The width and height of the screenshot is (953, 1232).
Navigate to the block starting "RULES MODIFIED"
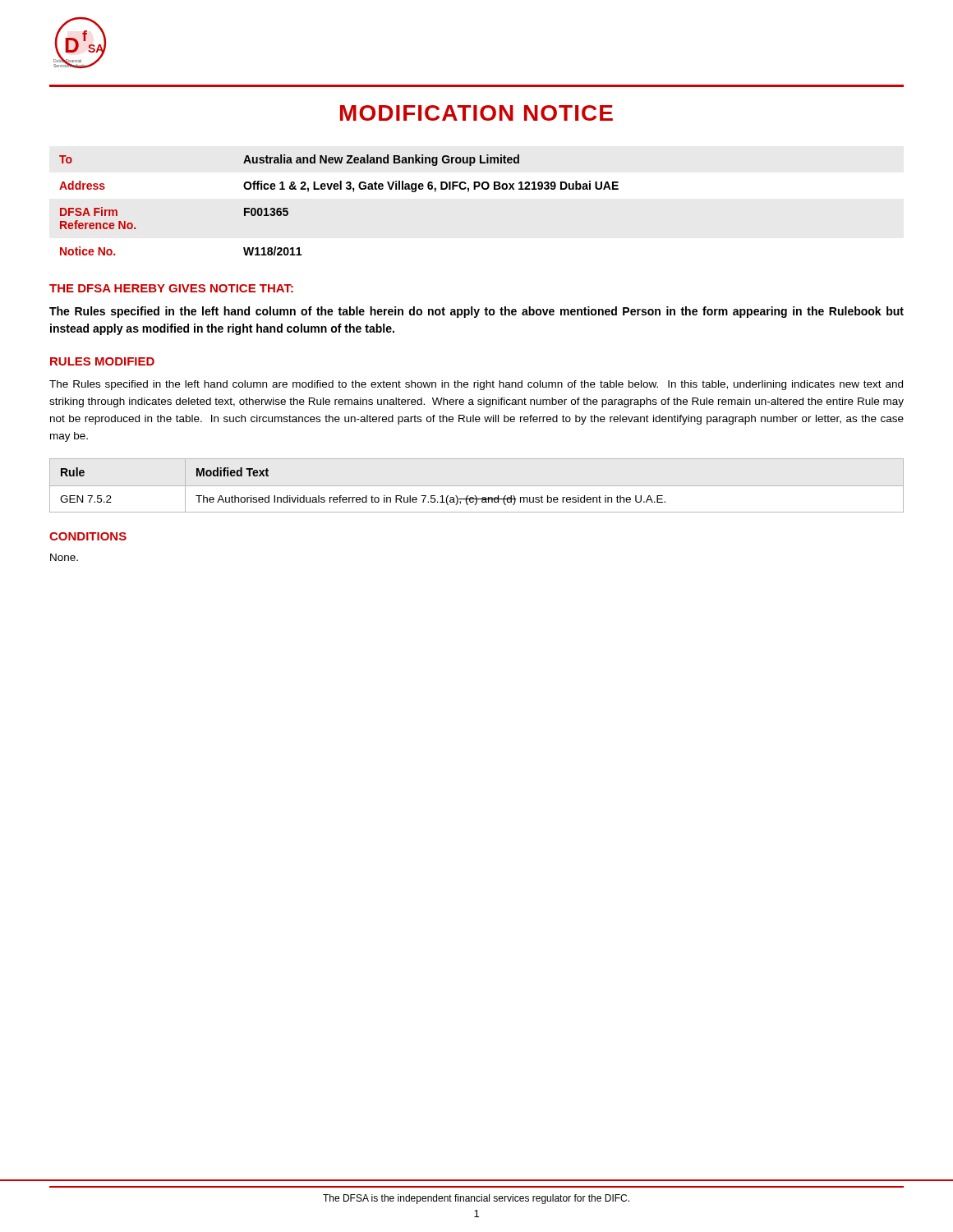(102, 361)
